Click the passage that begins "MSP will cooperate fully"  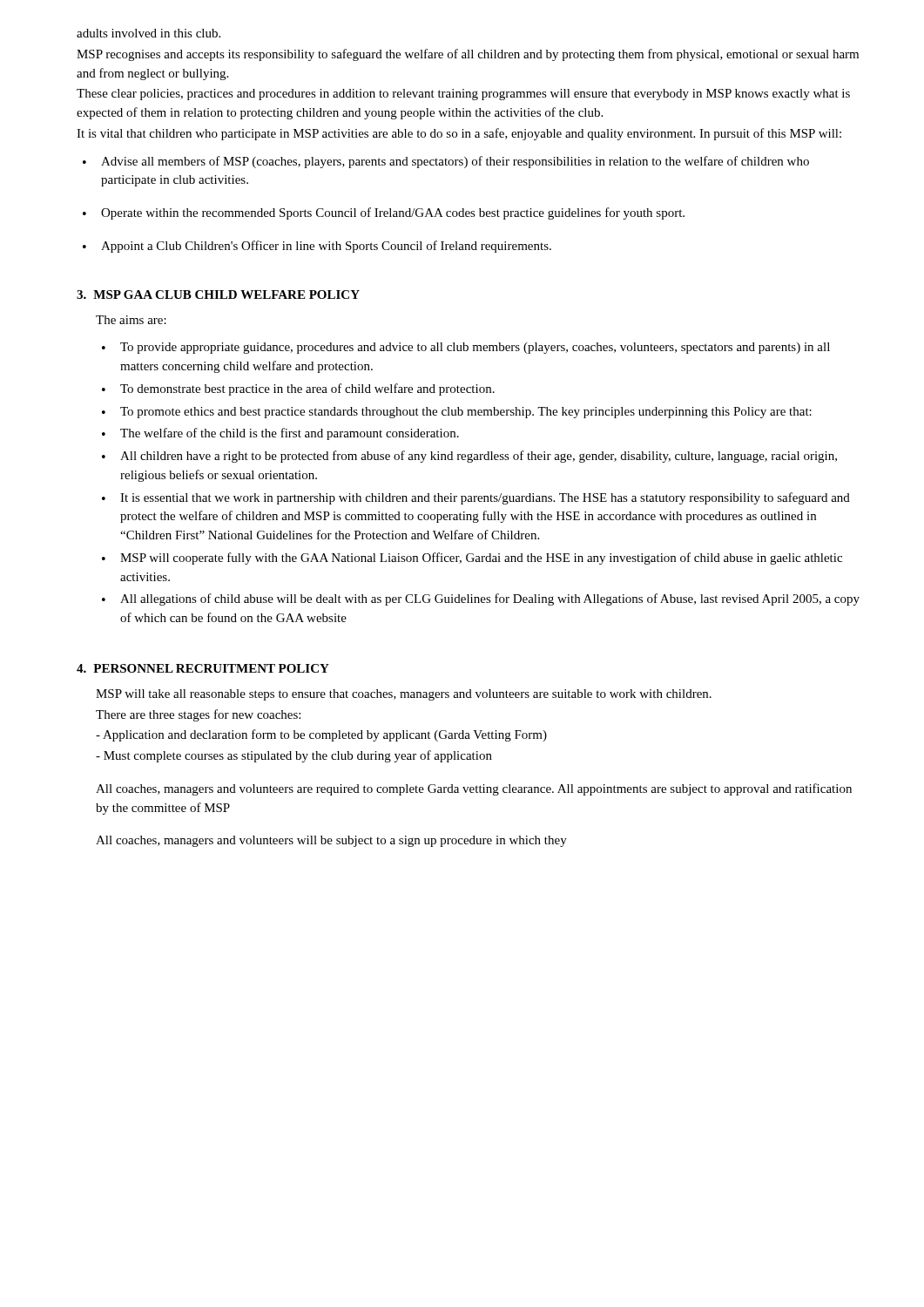(x=481, y=567)
